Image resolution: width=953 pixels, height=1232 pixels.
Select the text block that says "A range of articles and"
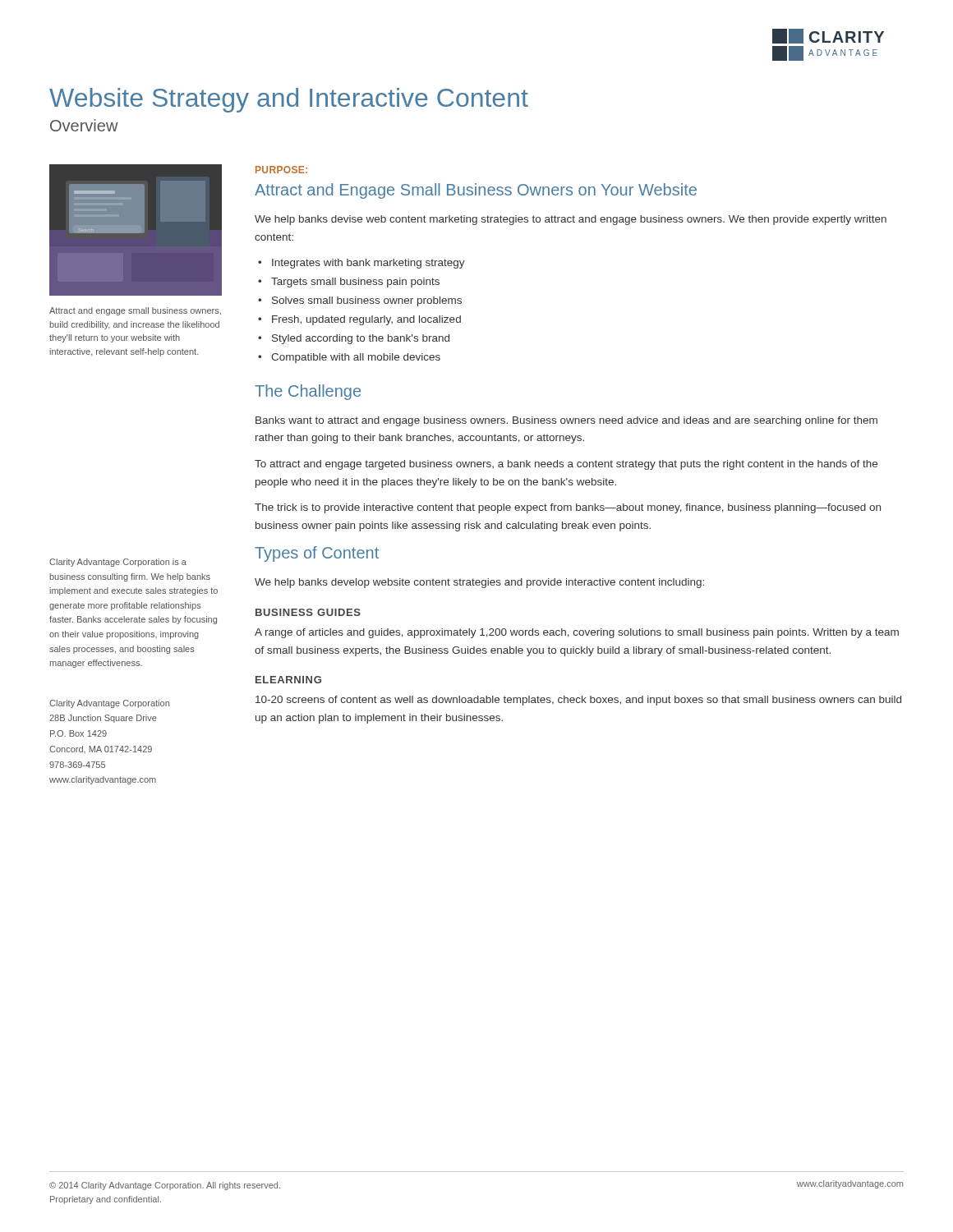point(577,641)
